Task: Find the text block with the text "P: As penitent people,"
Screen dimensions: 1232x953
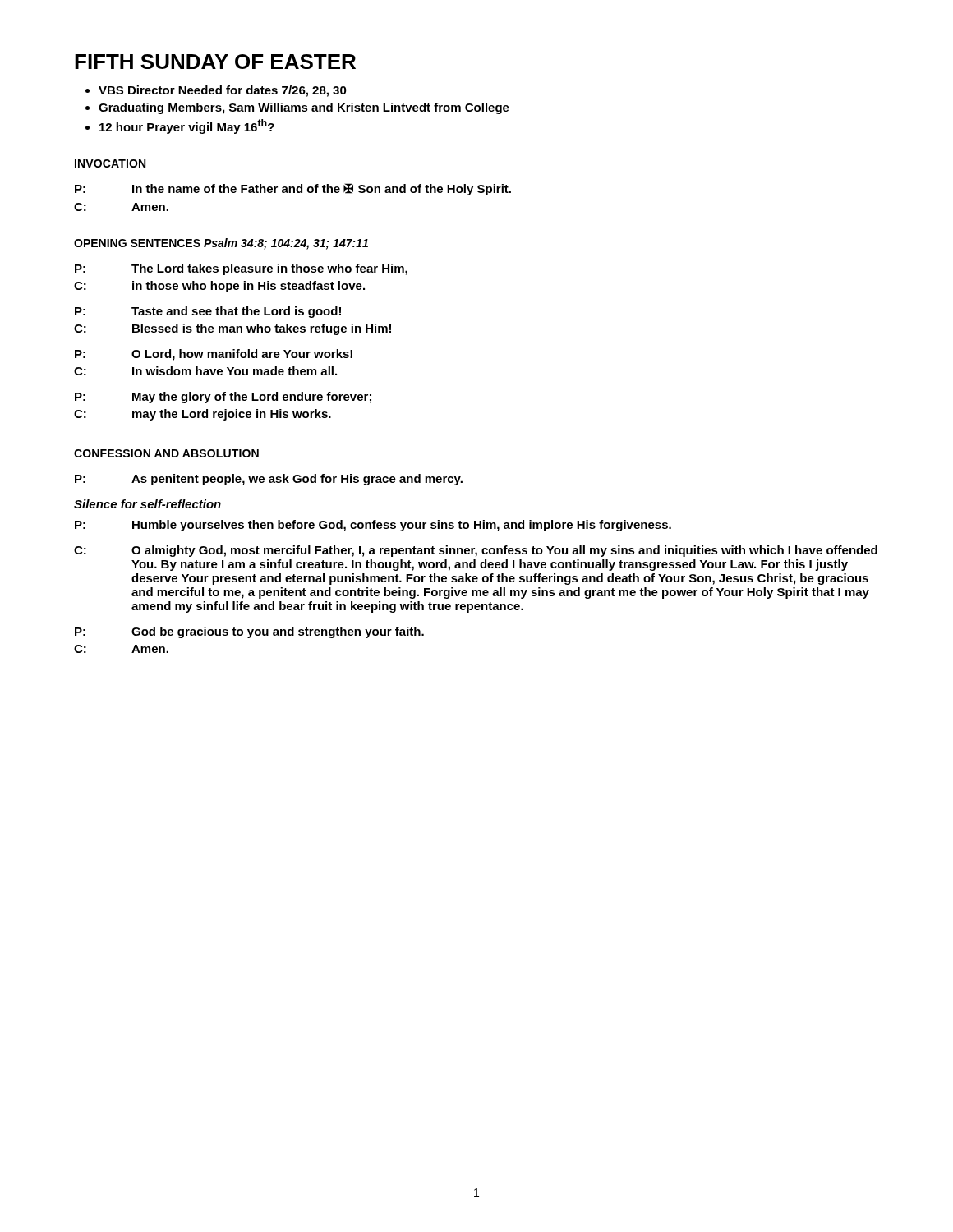Action: (x=269, y=480)
